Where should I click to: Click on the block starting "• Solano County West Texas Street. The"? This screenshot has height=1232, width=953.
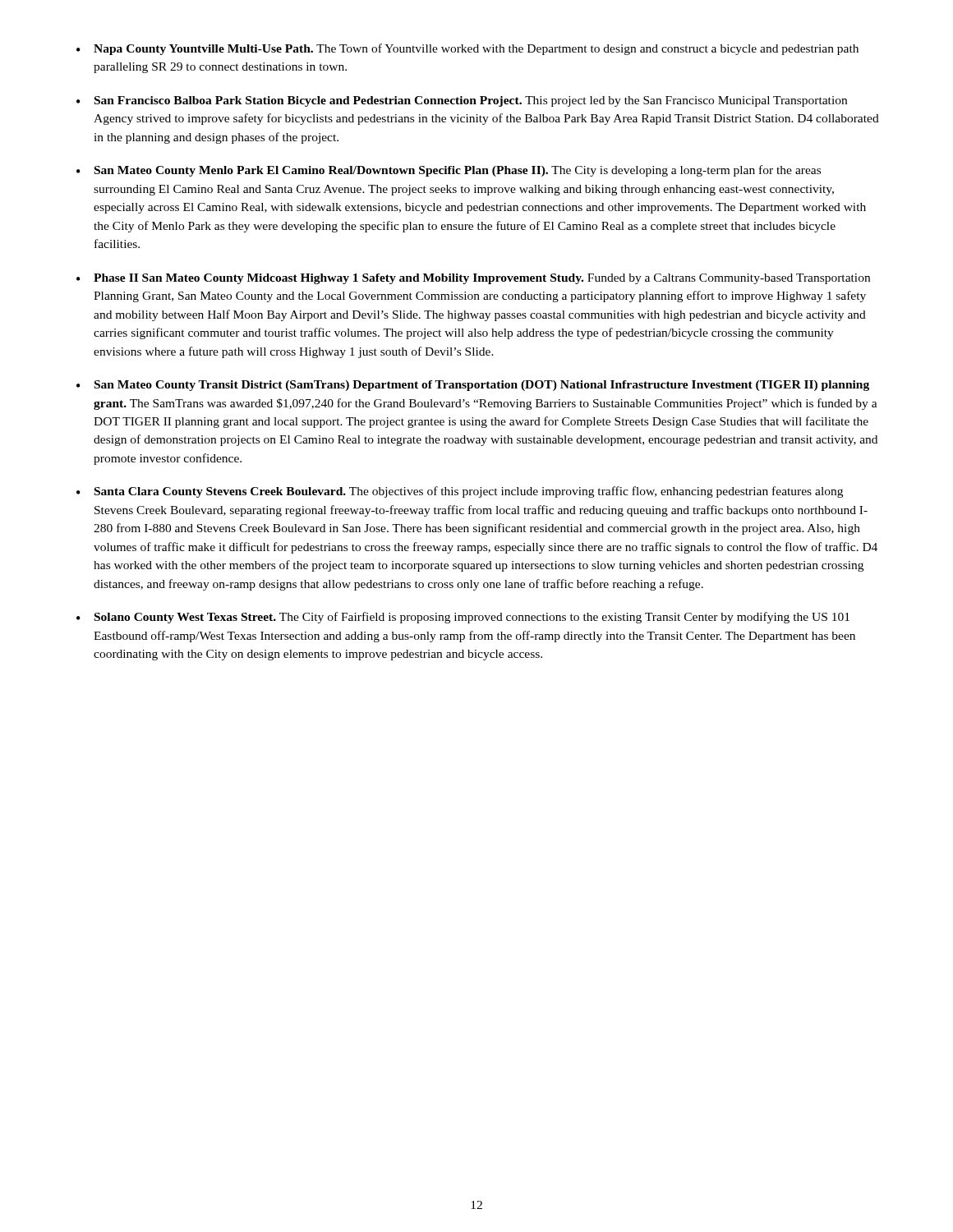click(478, 636)
